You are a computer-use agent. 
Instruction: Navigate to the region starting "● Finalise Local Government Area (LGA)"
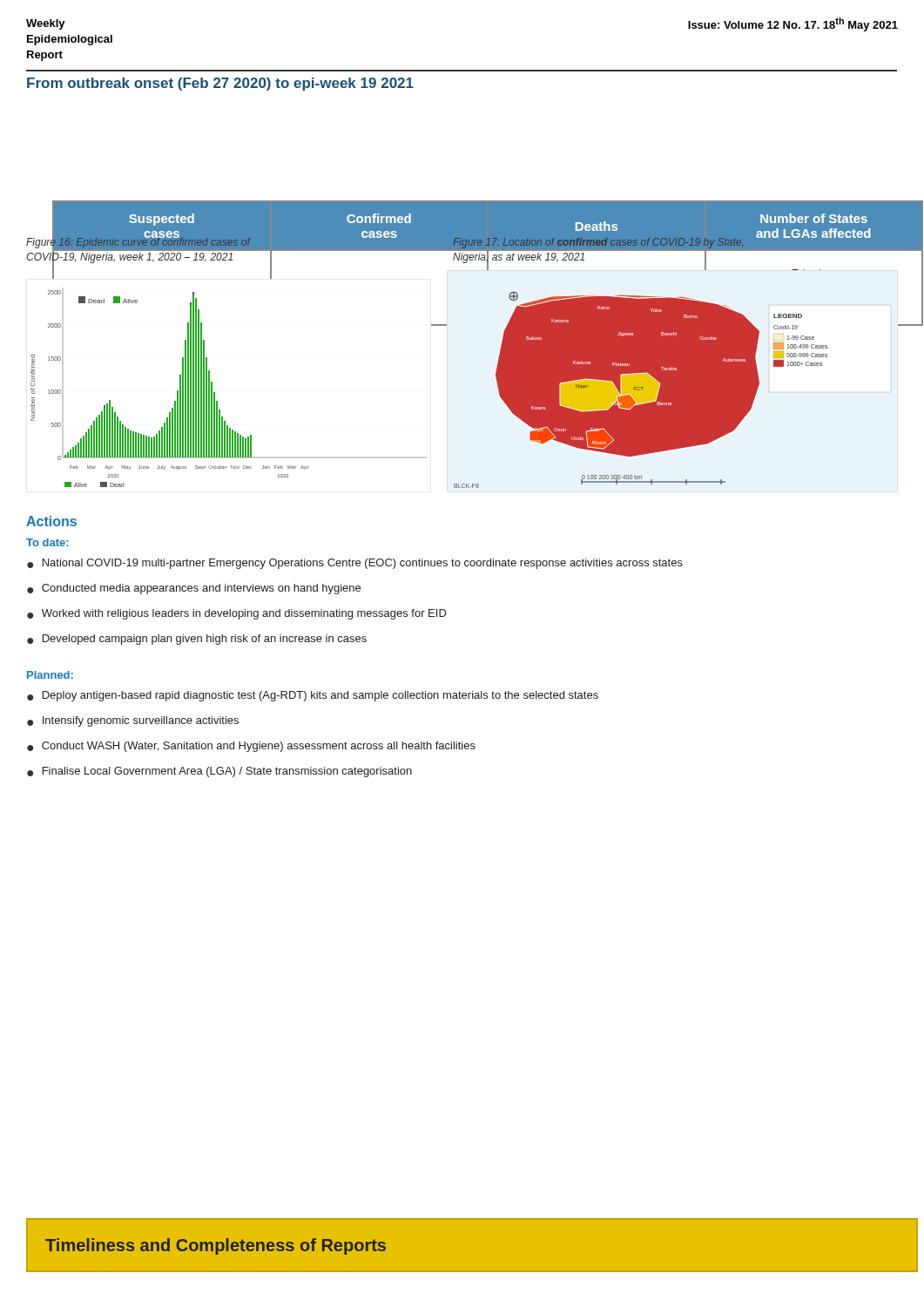219,773
